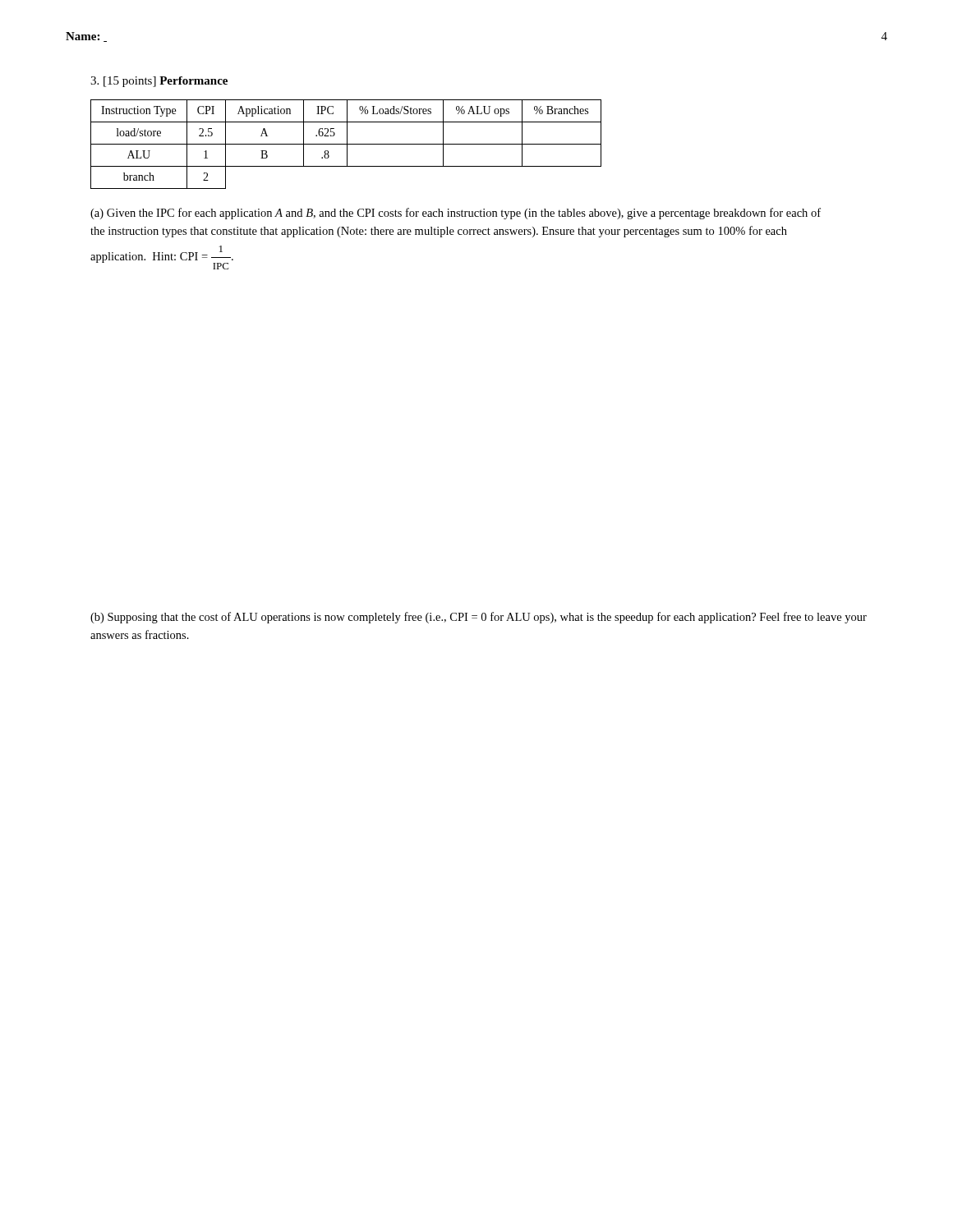953x1232 pixels.
Task: Find the table that mentions "Instruction Type"
Action: (158, 144)
